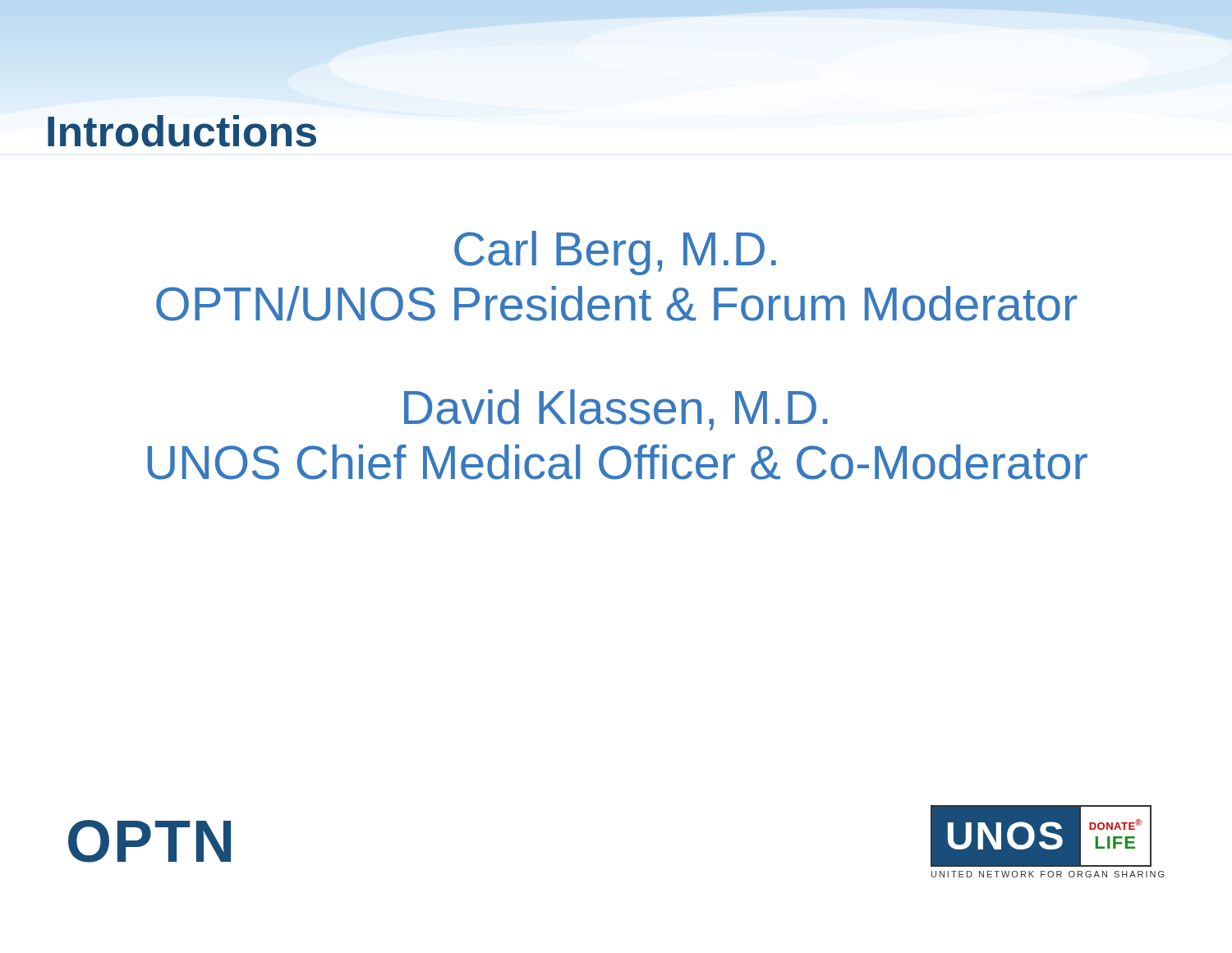Screen dimensions: 953x1232
Task: Select the illustration
Action: (x=616, y=86)
